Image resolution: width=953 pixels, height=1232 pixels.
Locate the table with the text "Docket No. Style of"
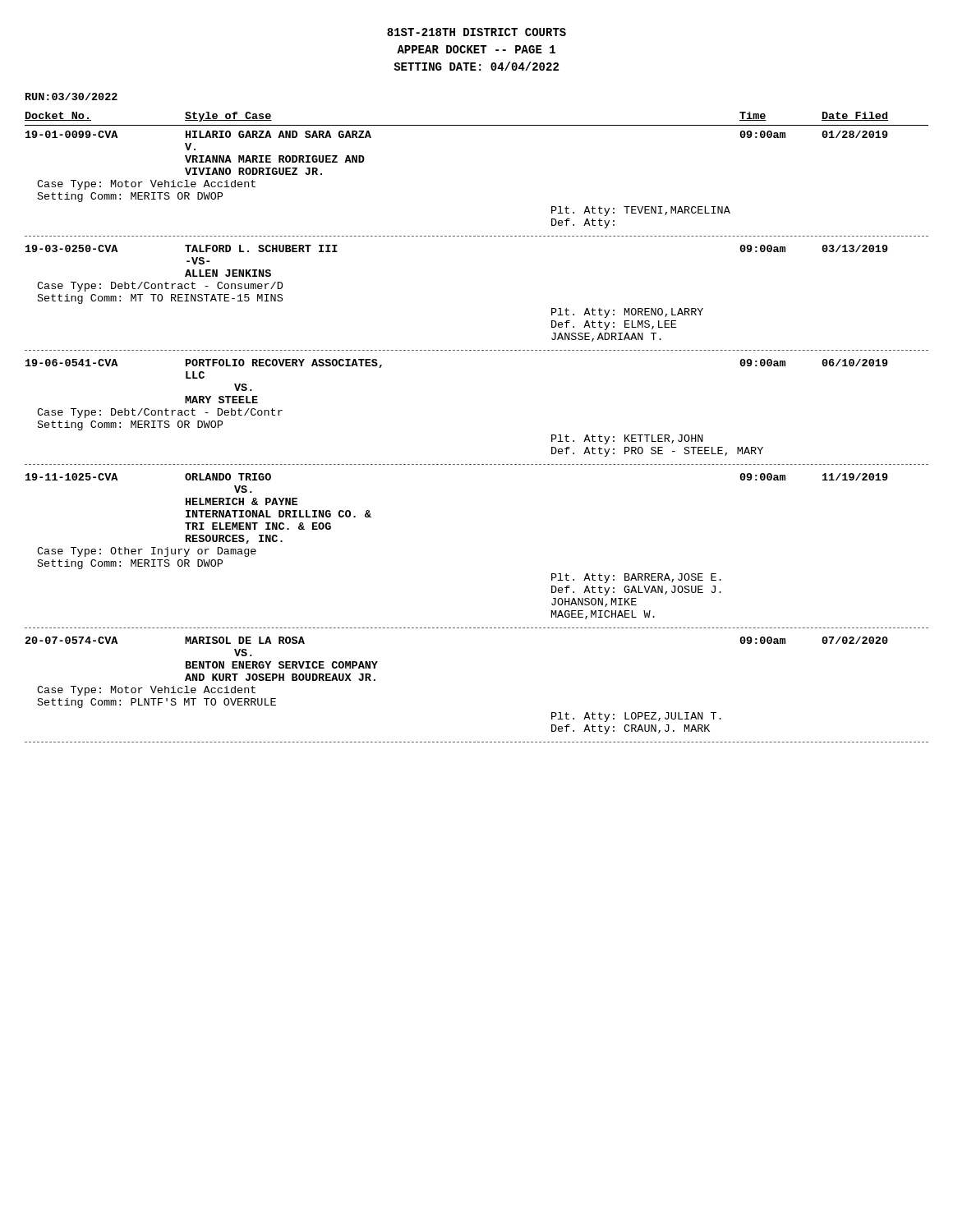click(476, 426)
